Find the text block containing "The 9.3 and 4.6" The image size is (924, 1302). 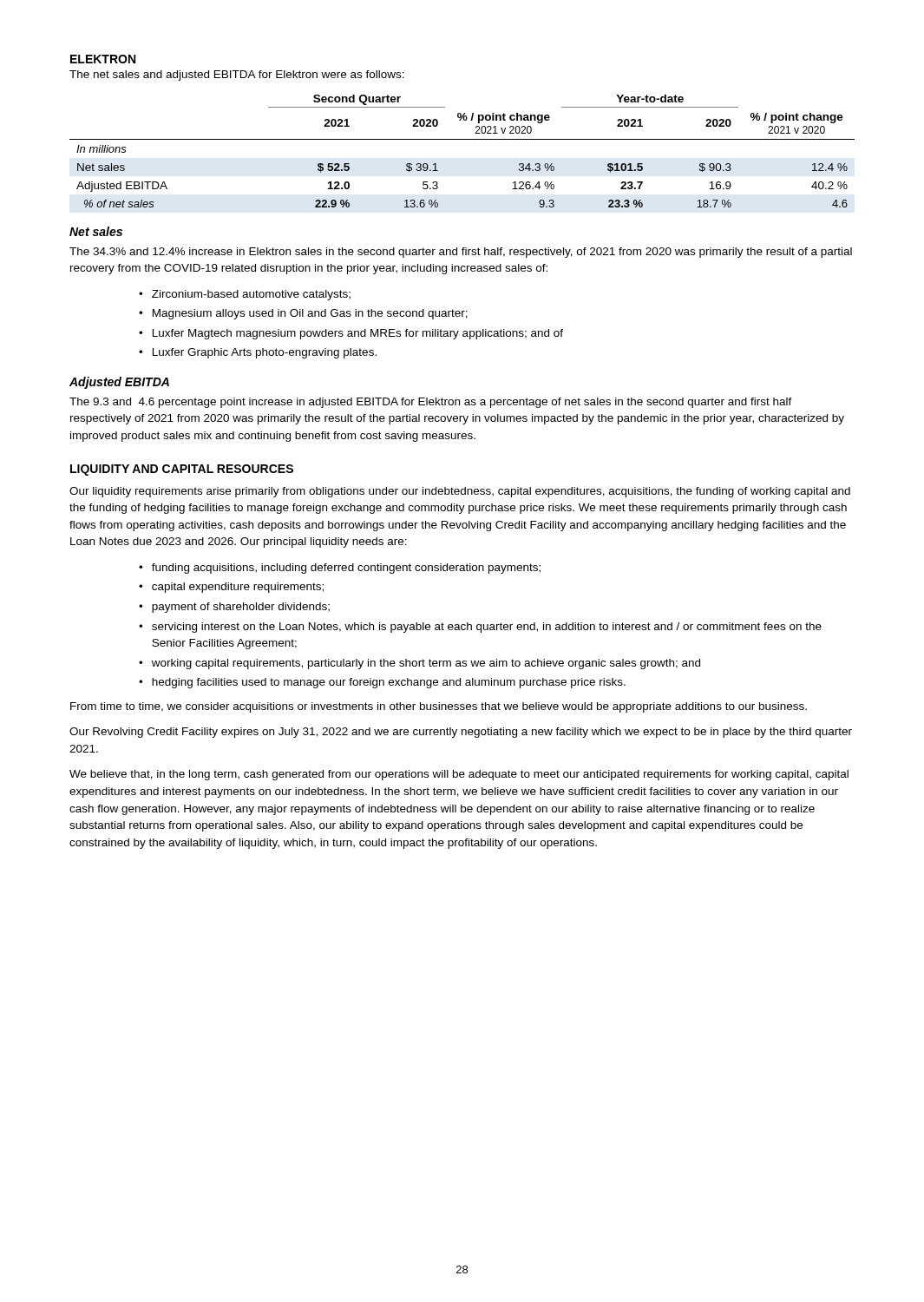tap(457, 418)
